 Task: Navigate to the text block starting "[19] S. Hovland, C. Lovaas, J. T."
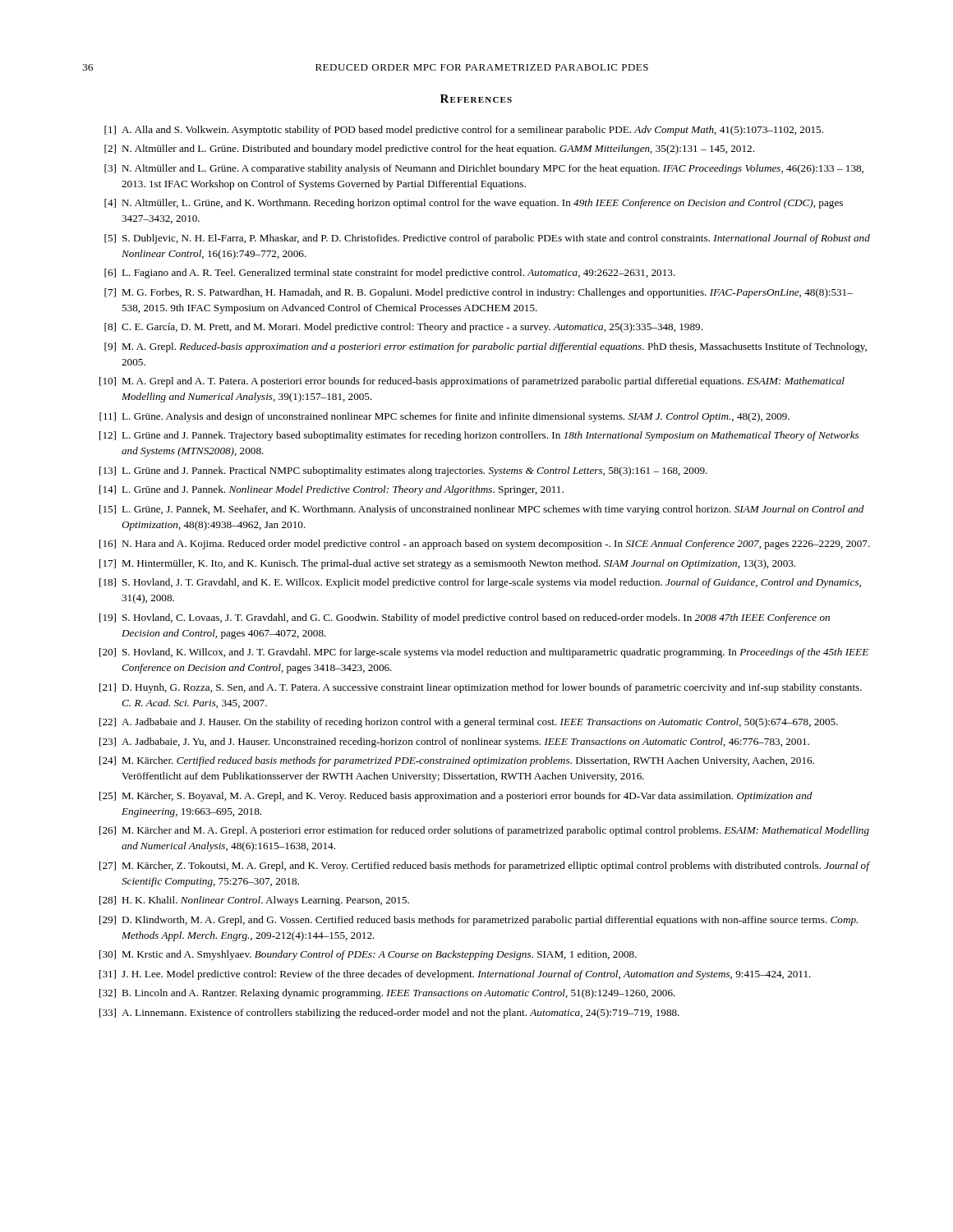[x=476, y=625]
